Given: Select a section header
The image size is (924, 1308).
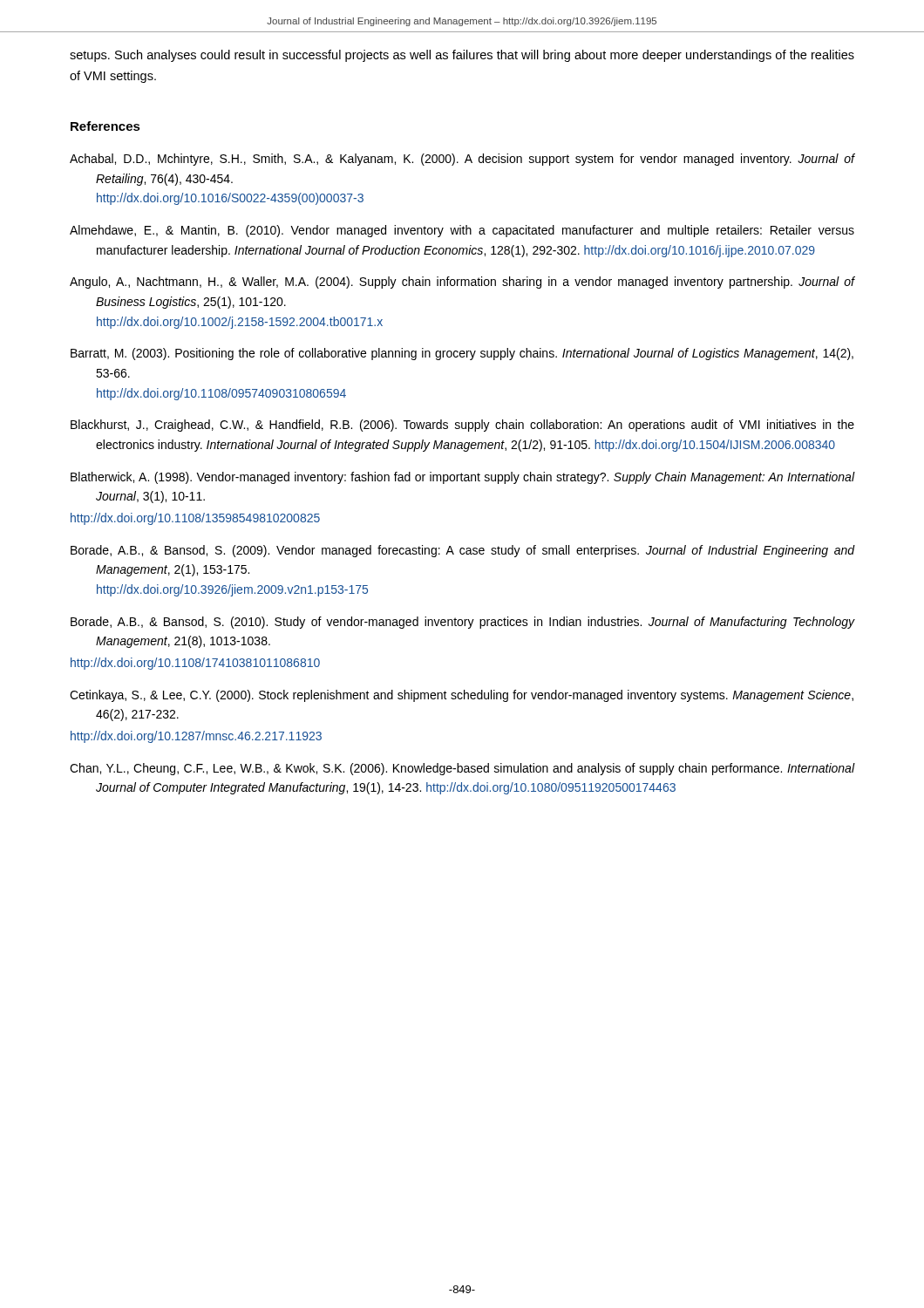Looking at the screenshot, I should (105, 126).
